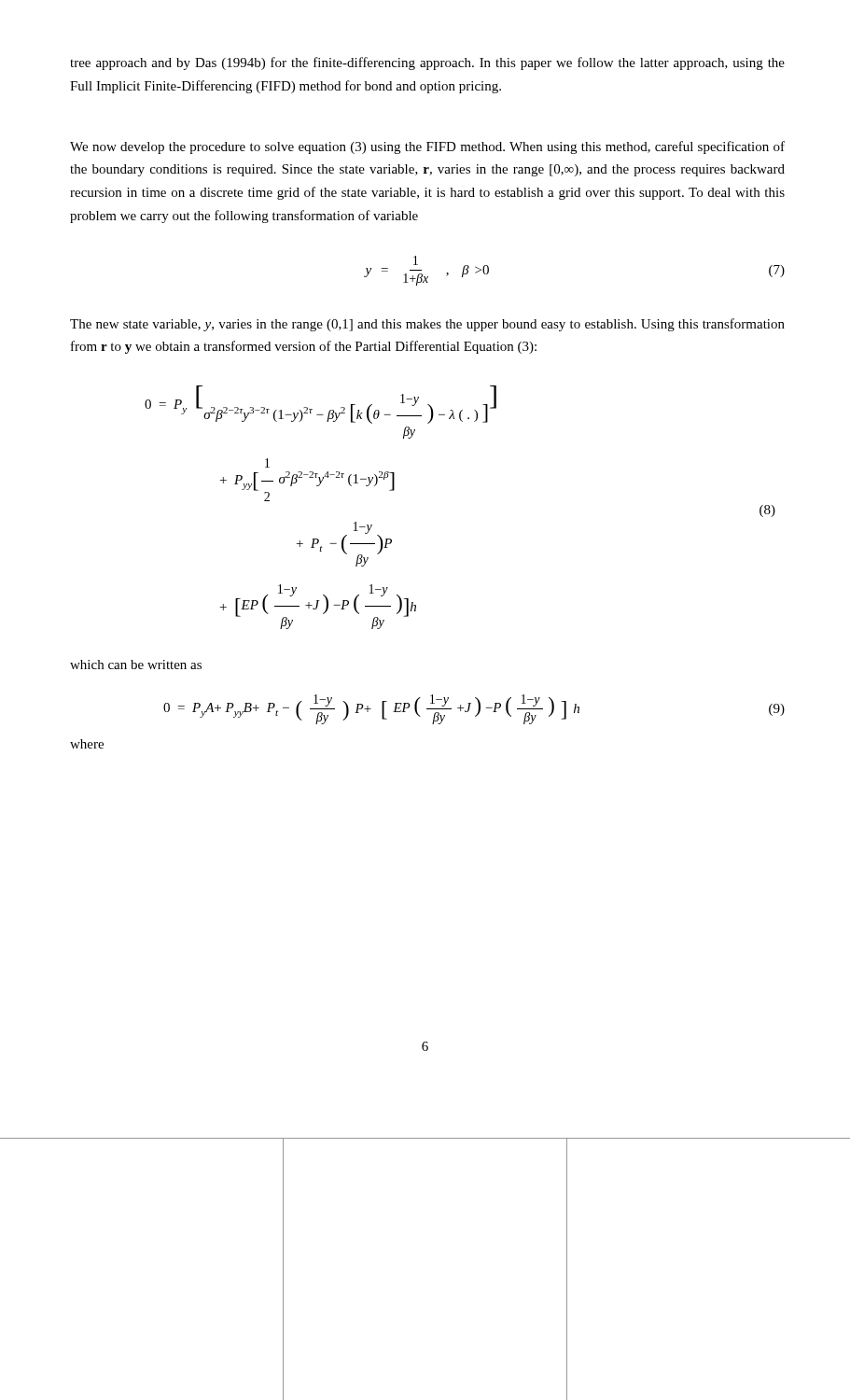
Task: Navigate to the text block starting "which can be written as"
Action: click(x=136, y=664)
